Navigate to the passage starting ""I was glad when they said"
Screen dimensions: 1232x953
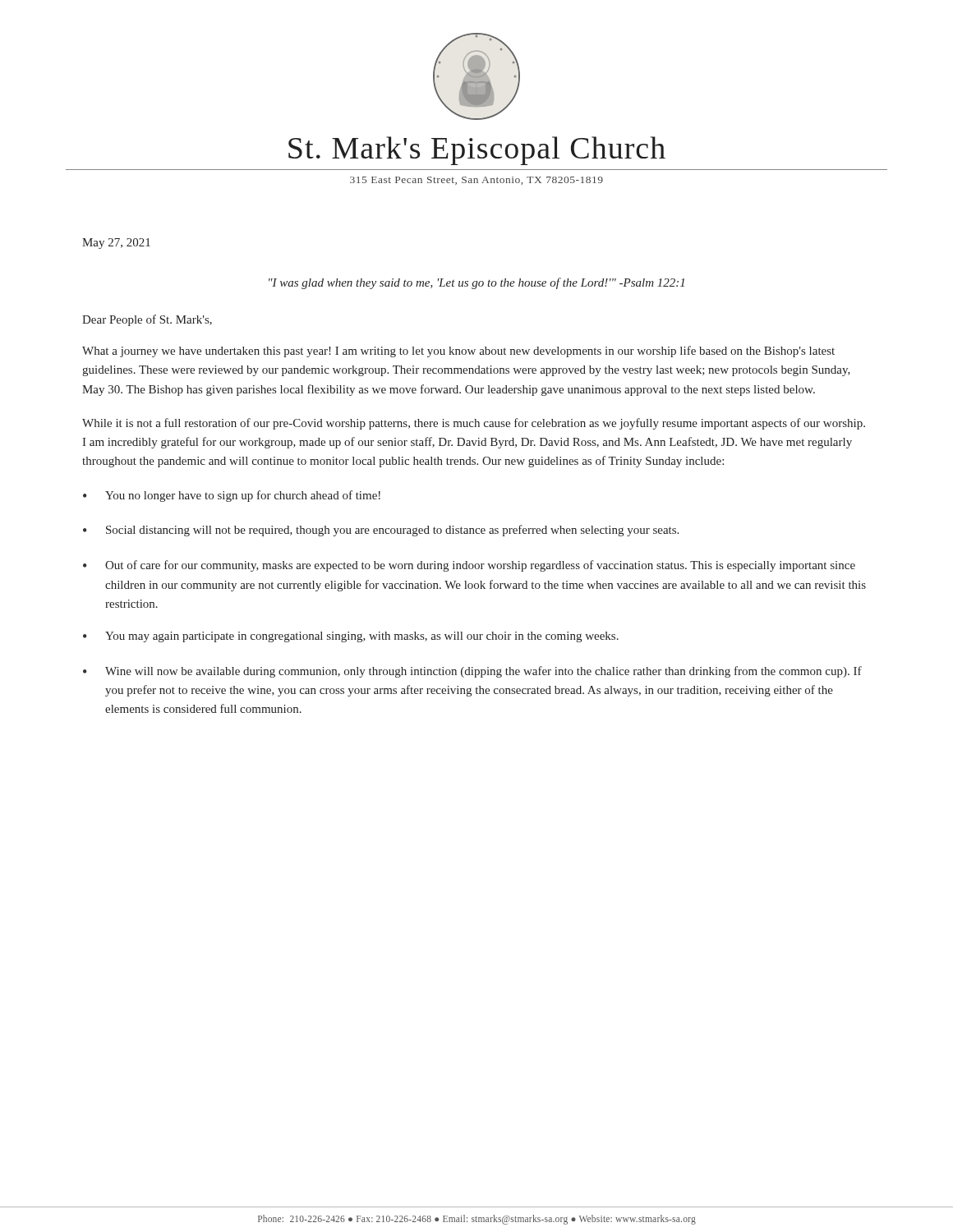click(476, 283)
